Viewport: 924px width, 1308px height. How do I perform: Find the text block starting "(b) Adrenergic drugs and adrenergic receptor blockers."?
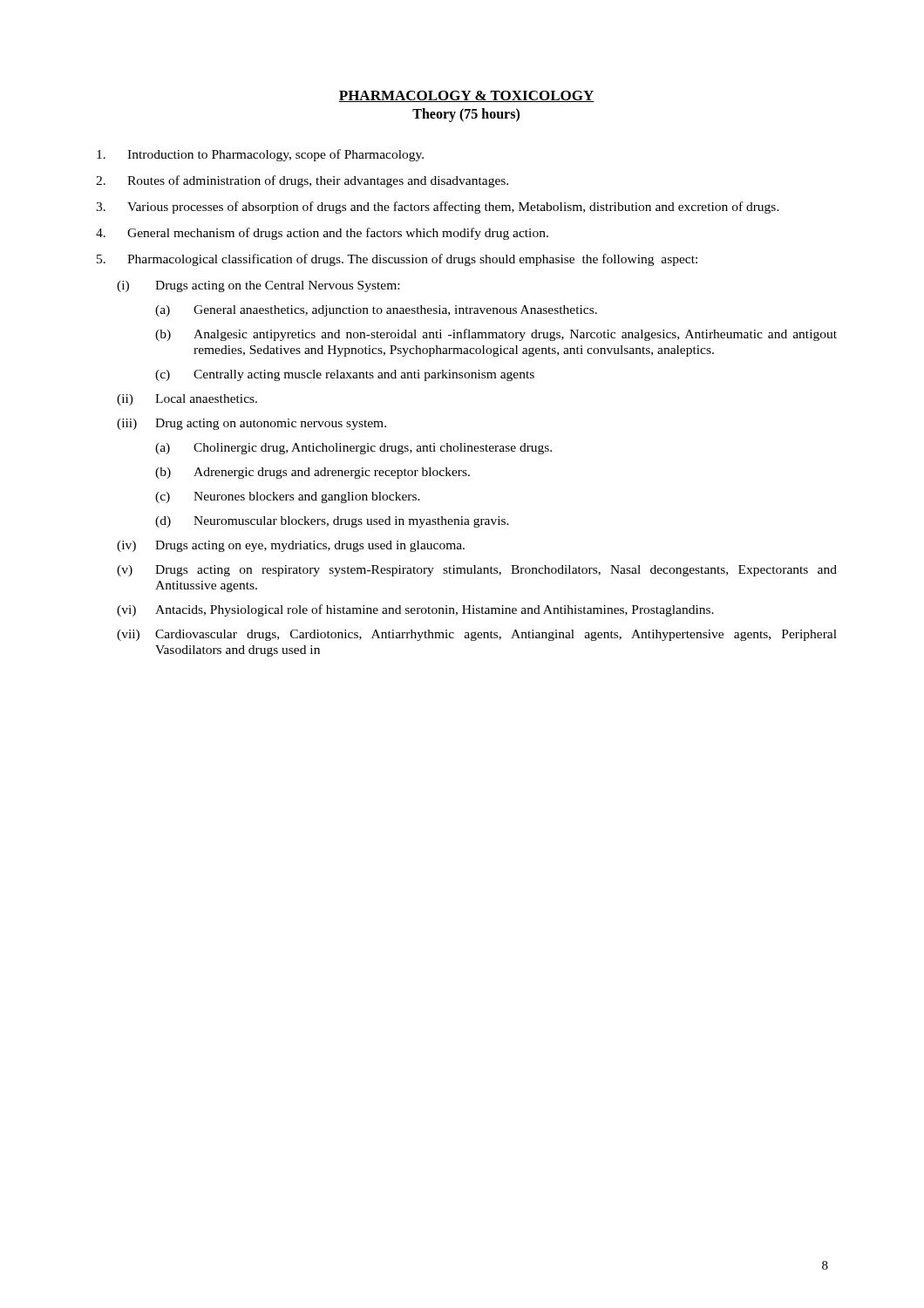pos(313,473)
